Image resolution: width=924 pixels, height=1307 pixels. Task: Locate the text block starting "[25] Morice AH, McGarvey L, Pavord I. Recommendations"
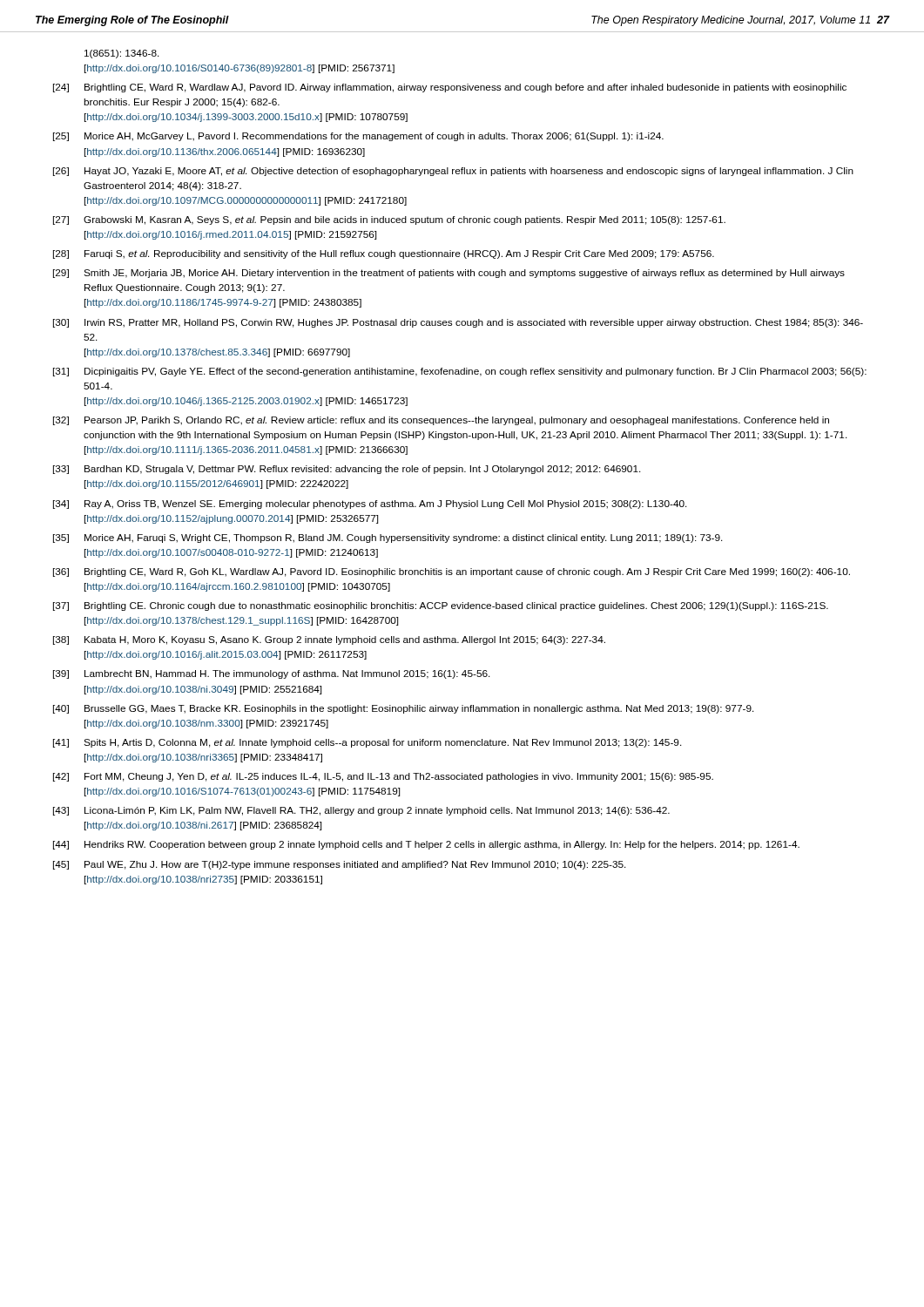click(x=358, y=144)
